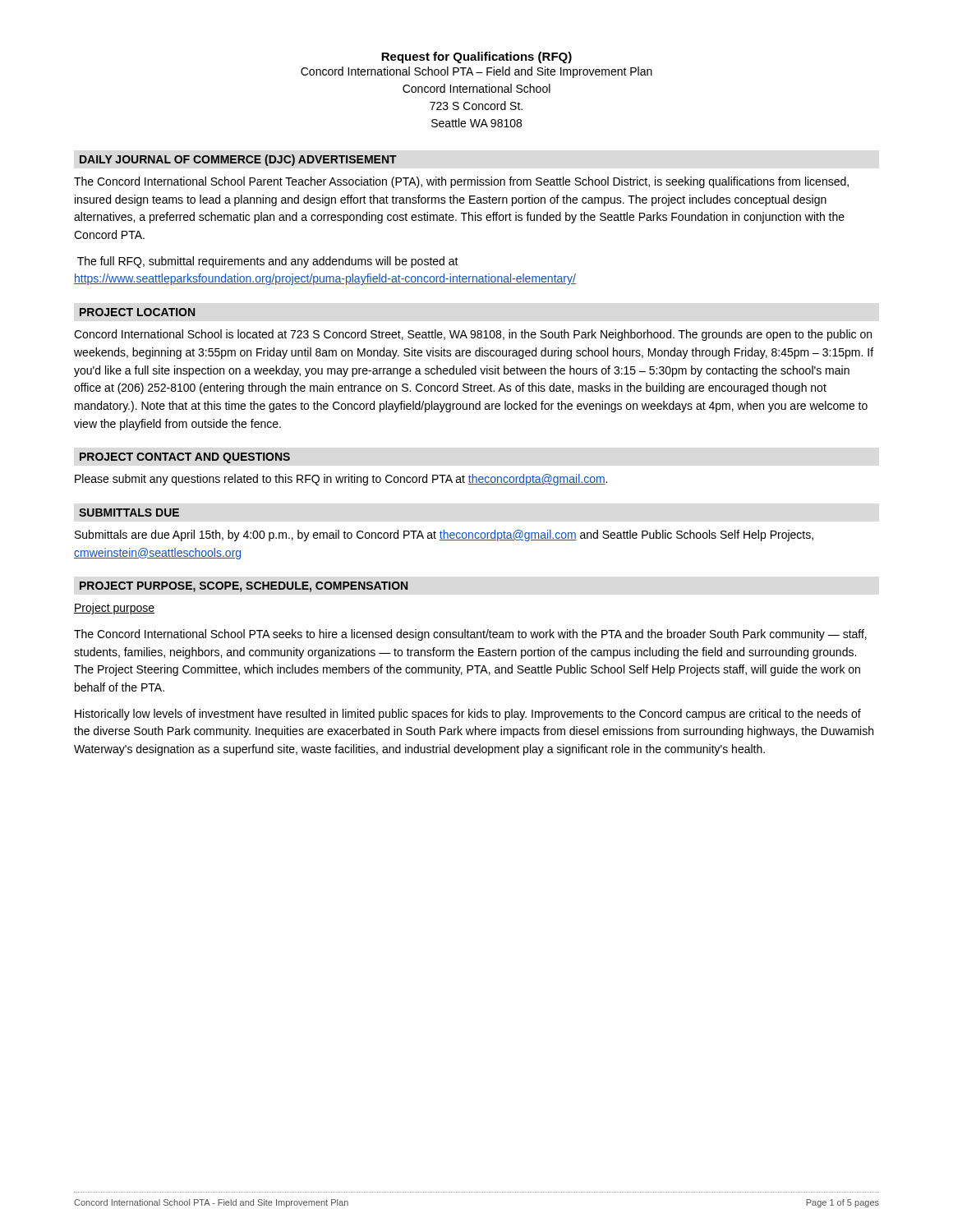Click on the section header that reads "PROJECT PURPOSE, SCOPE, SCHEDULE, COMPENSATION"
The width and height of the screenshot is (953, 1232).
pos(244,586)
